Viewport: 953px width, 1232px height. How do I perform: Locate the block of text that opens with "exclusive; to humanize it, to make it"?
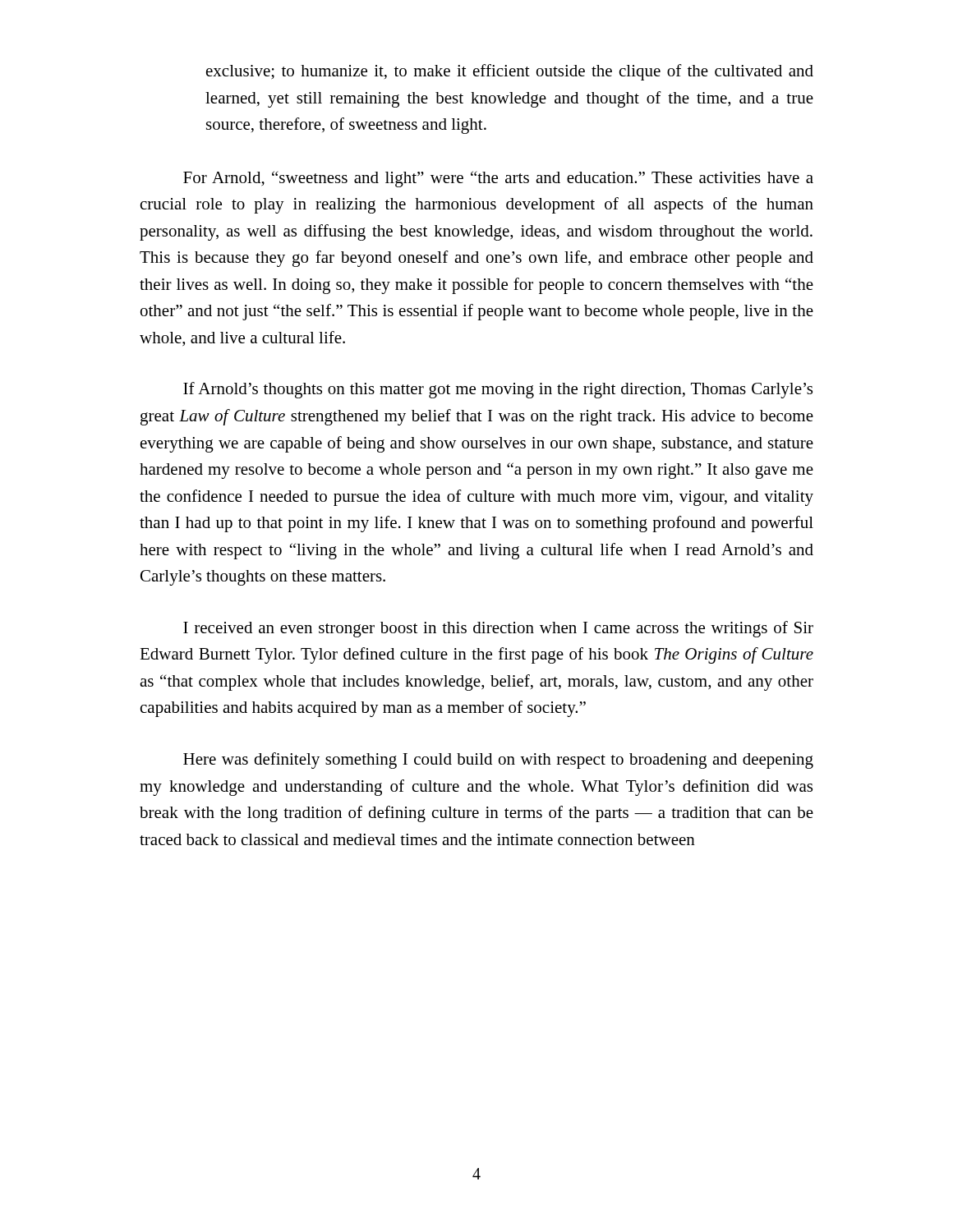[x=509, y=97]
